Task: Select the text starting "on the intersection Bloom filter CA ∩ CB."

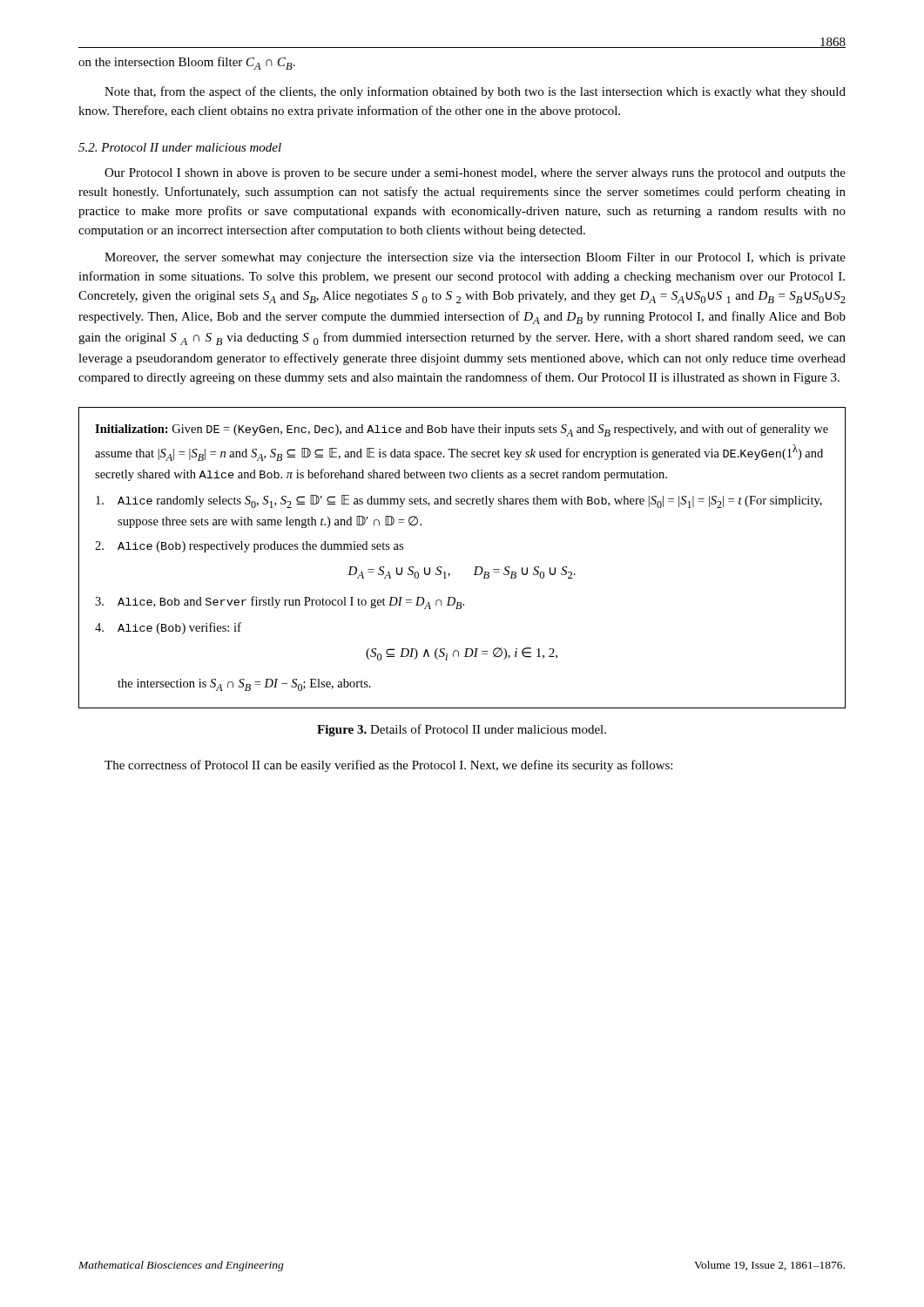Action: click(x=187, y=64)
